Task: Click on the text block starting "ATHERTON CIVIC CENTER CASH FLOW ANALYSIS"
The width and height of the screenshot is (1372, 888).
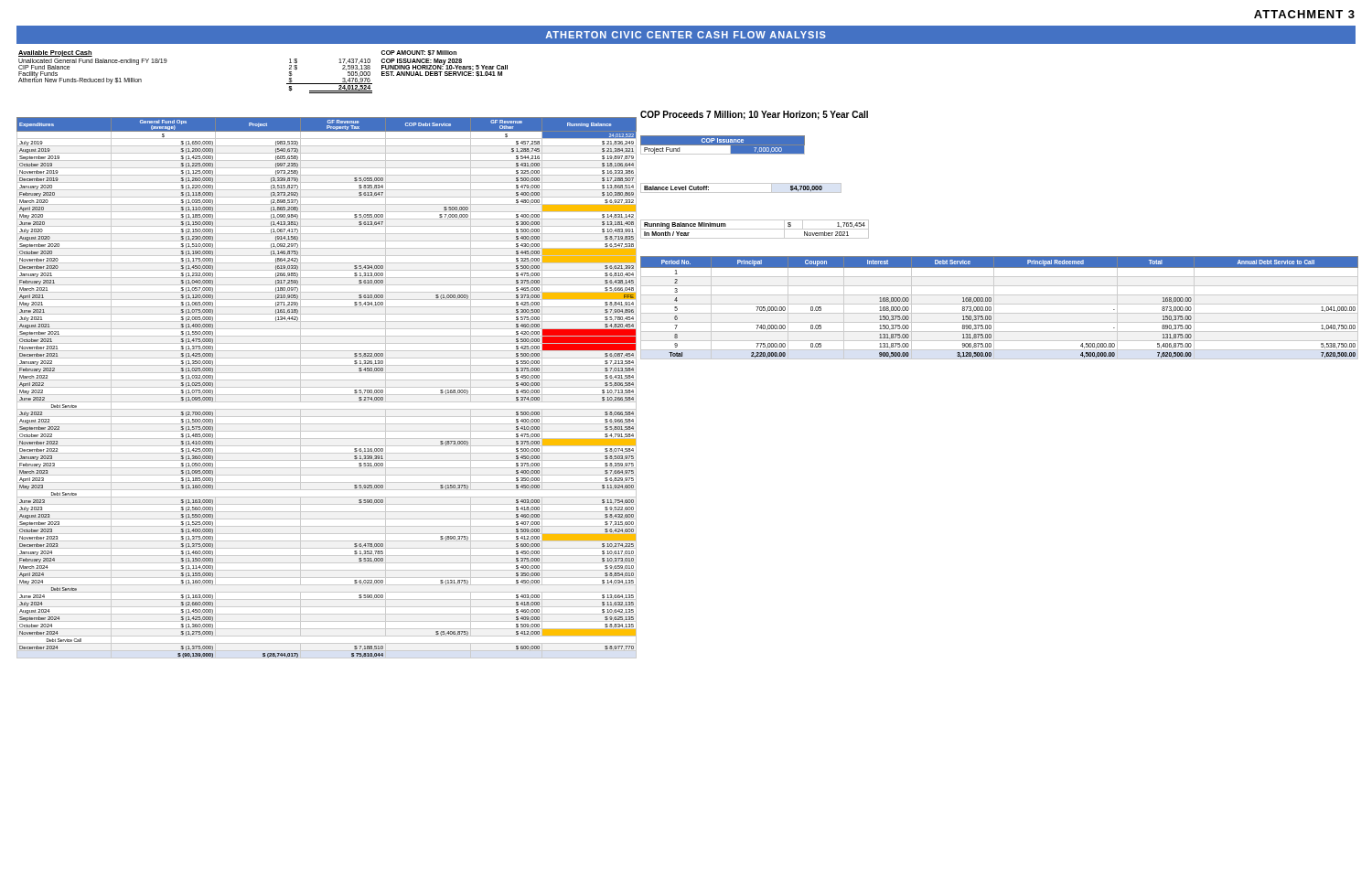Action: point(686,35)
